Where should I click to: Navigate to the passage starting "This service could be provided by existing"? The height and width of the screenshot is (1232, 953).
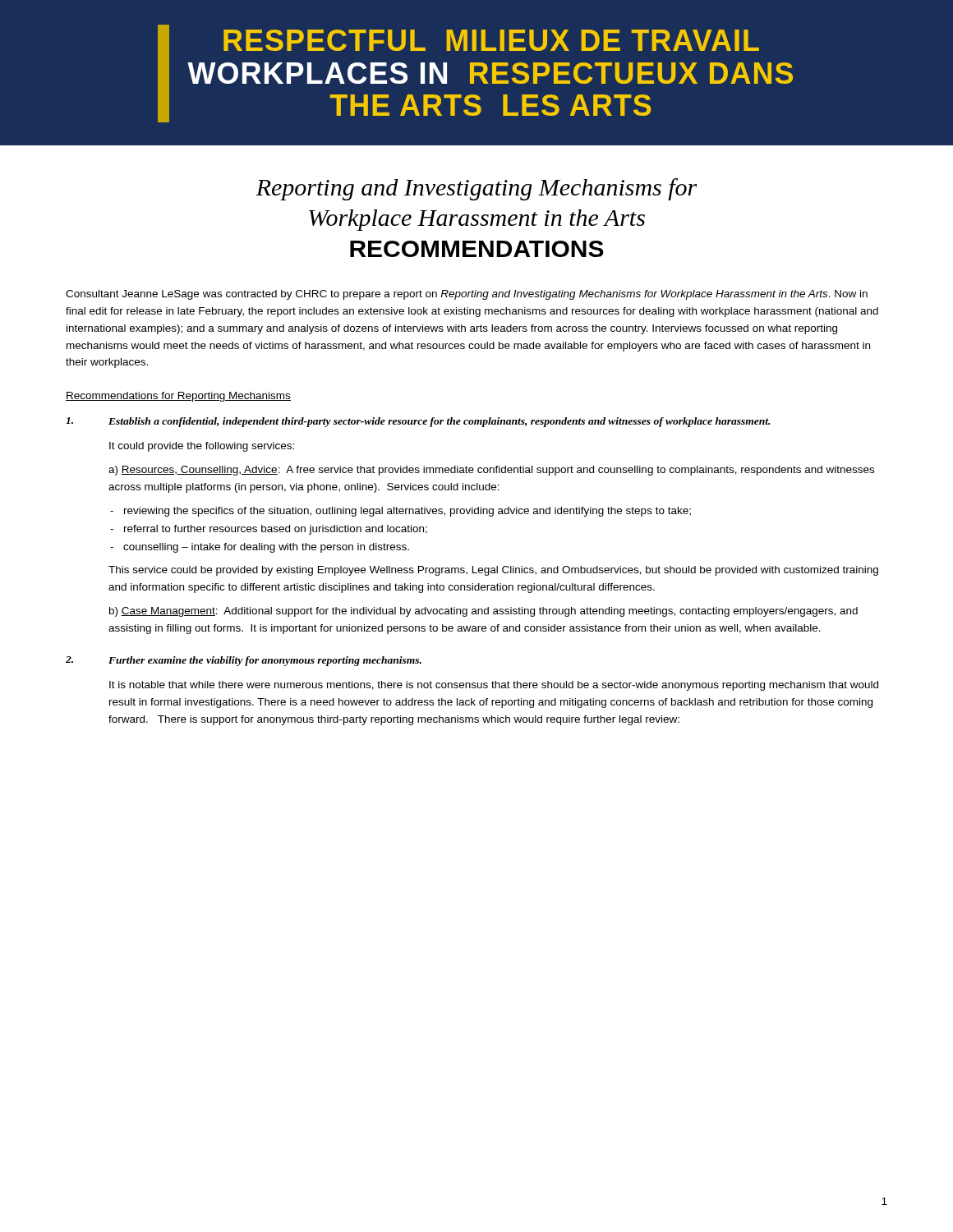498,600
